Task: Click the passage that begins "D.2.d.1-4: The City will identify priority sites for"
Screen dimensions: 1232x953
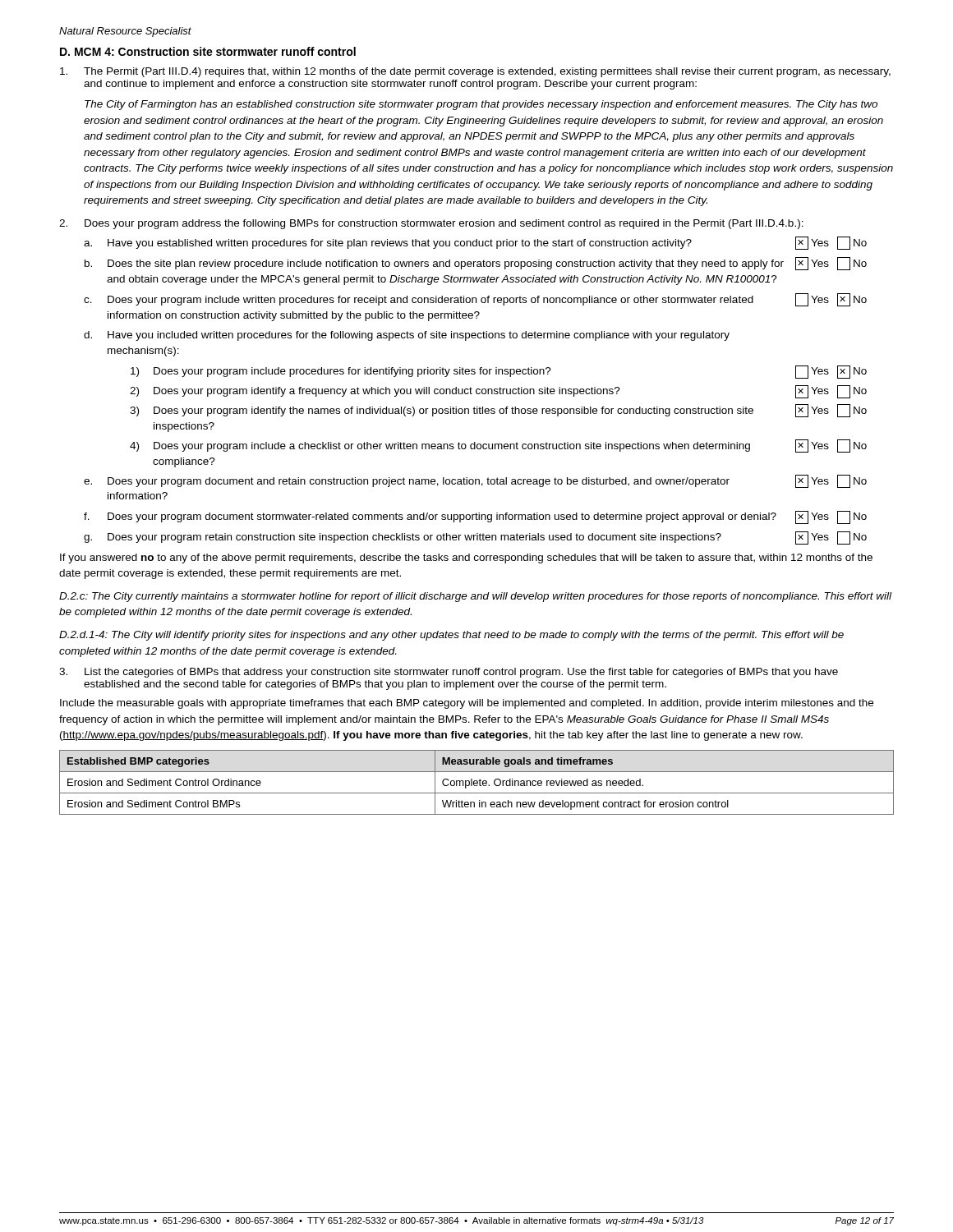Action: pyautogui.click(x=452, y=642)
